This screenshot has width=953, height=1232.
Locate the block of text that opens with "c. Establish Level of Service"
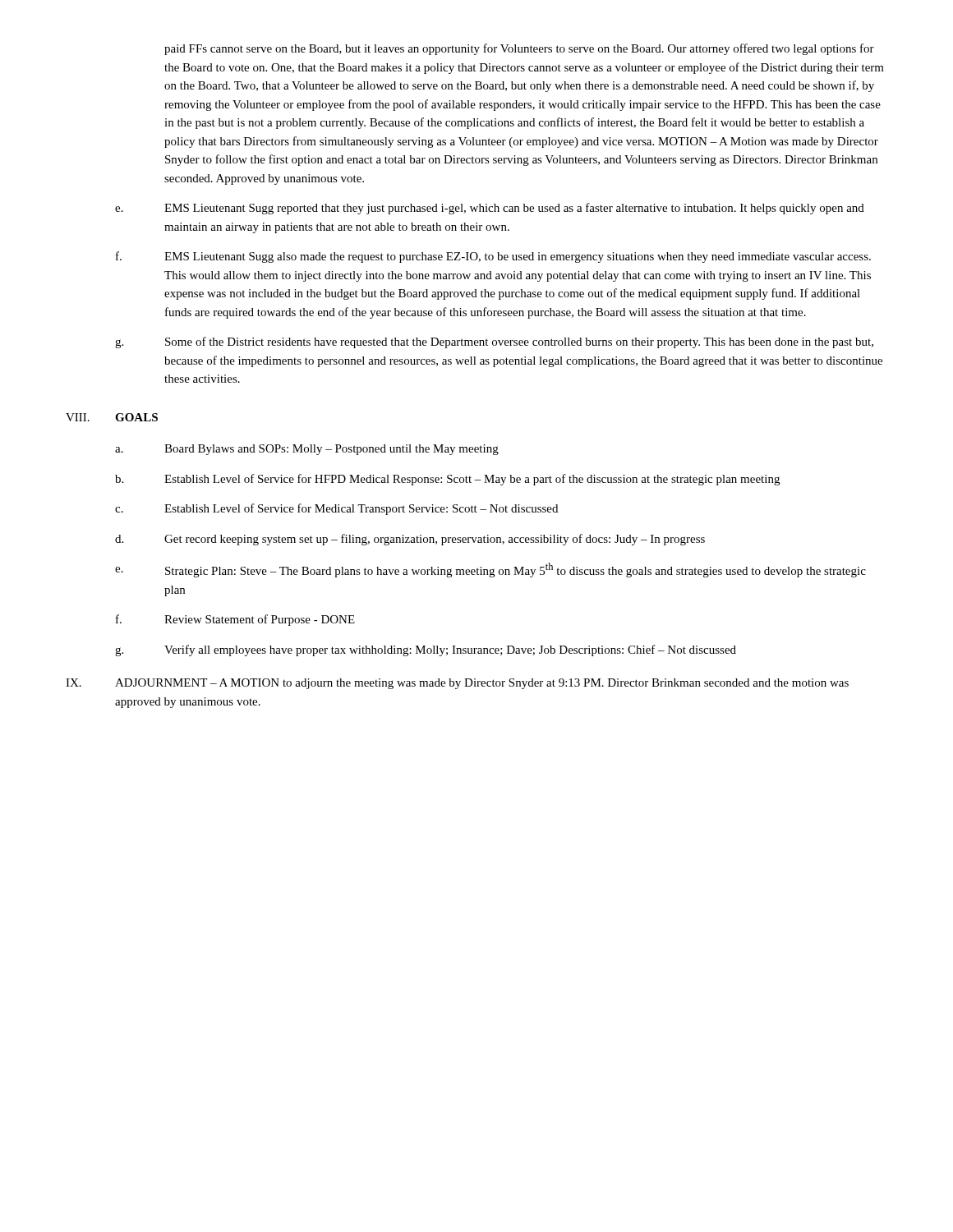501,509
